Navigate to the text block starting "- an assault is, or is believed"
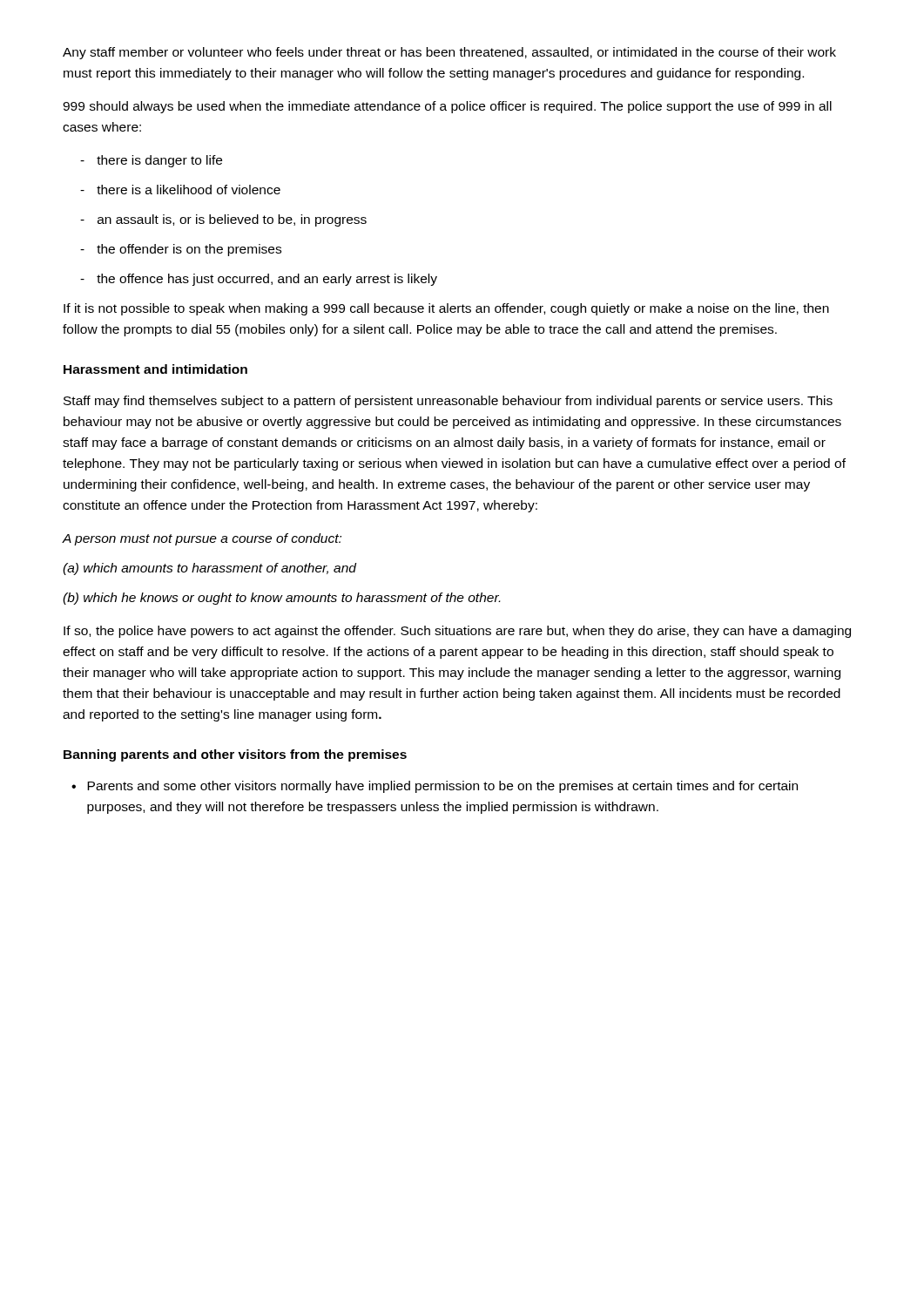 coord(223,220)
